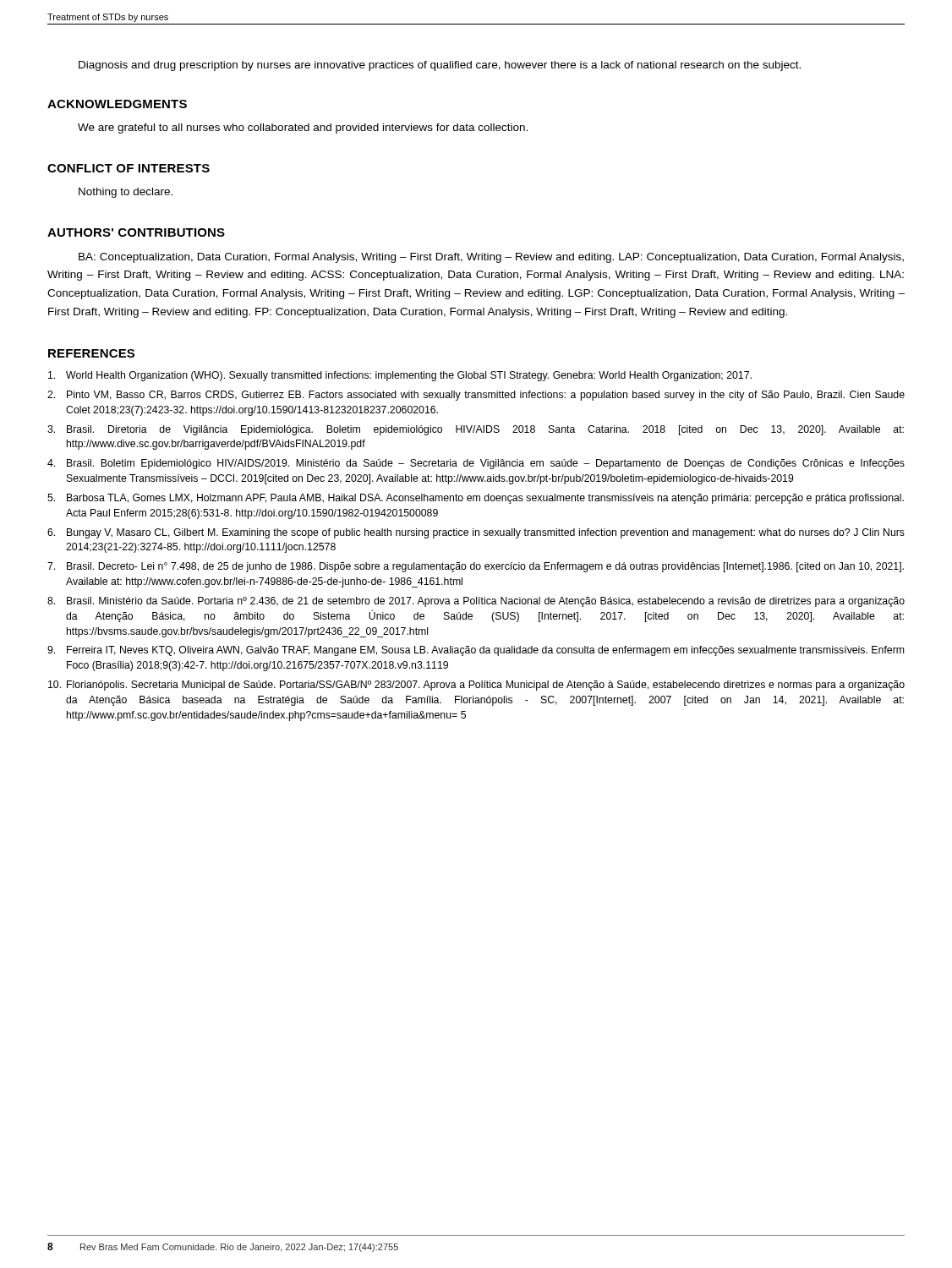Find the block on this page that starts "4. Brasil. Boletim Epidemiológico HIV/AIDS/2019."
The height and width of the screenshot is (1268, 952).
click(x=476, y=472)
